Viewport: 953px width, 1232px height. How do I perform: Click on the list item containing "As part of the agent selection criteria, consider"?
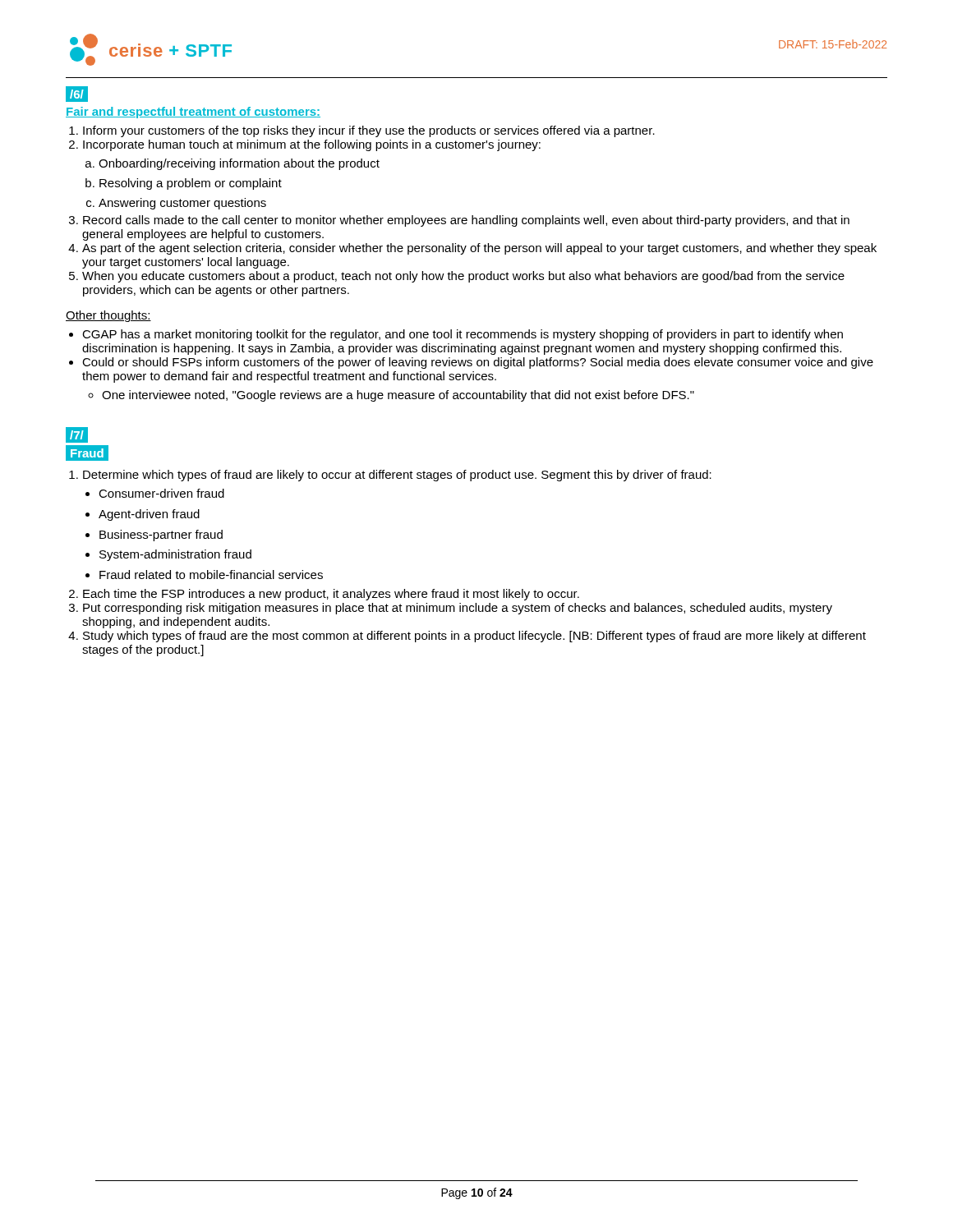coord(485,255)
